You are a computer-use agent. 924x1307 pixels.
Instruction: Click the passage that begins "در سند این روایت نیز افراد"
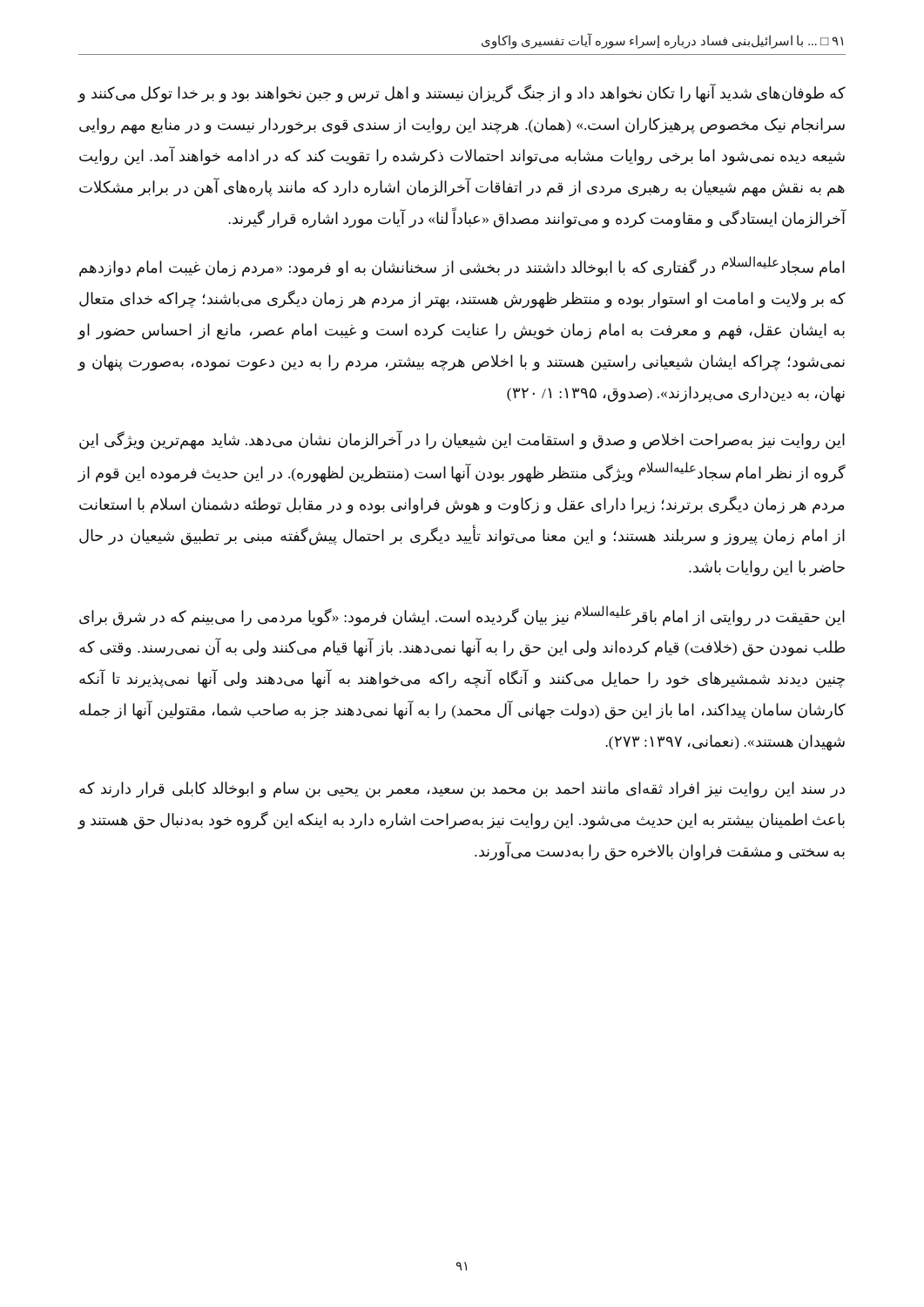coord(462,821)
